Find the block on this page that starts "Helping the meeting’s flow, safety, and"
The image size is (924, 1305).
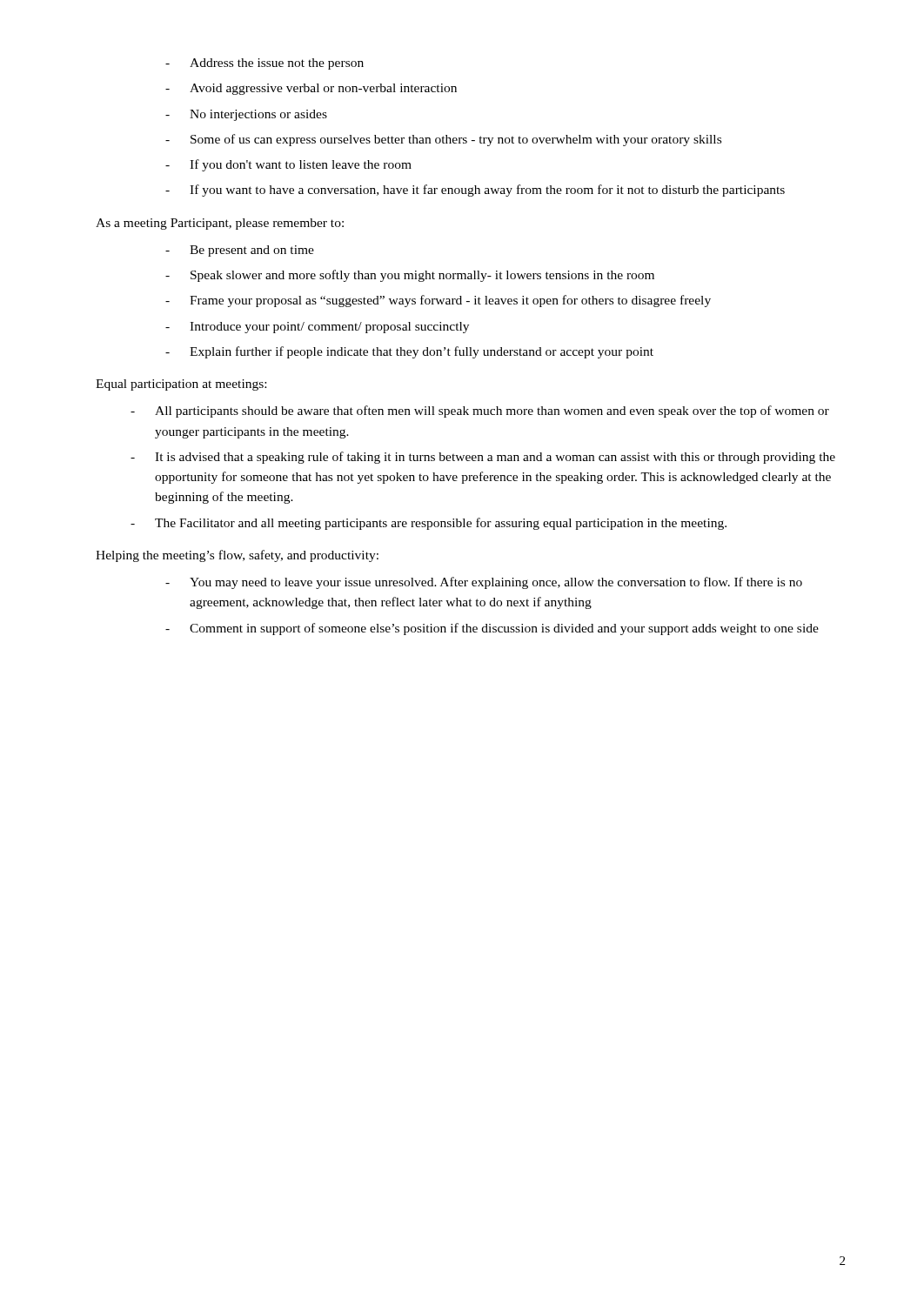238,554
